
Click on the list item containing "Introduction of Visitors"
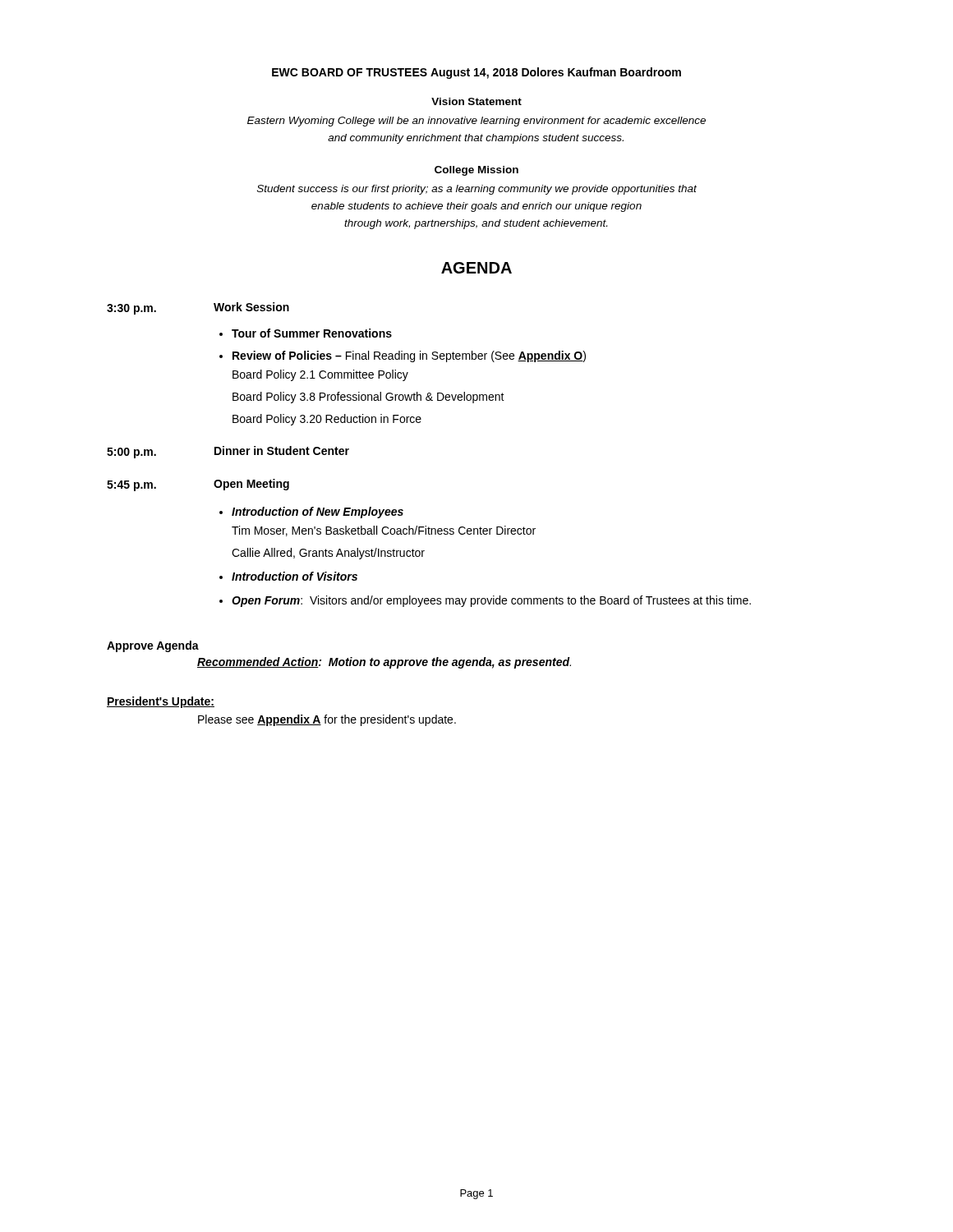[x=295, y=576]
